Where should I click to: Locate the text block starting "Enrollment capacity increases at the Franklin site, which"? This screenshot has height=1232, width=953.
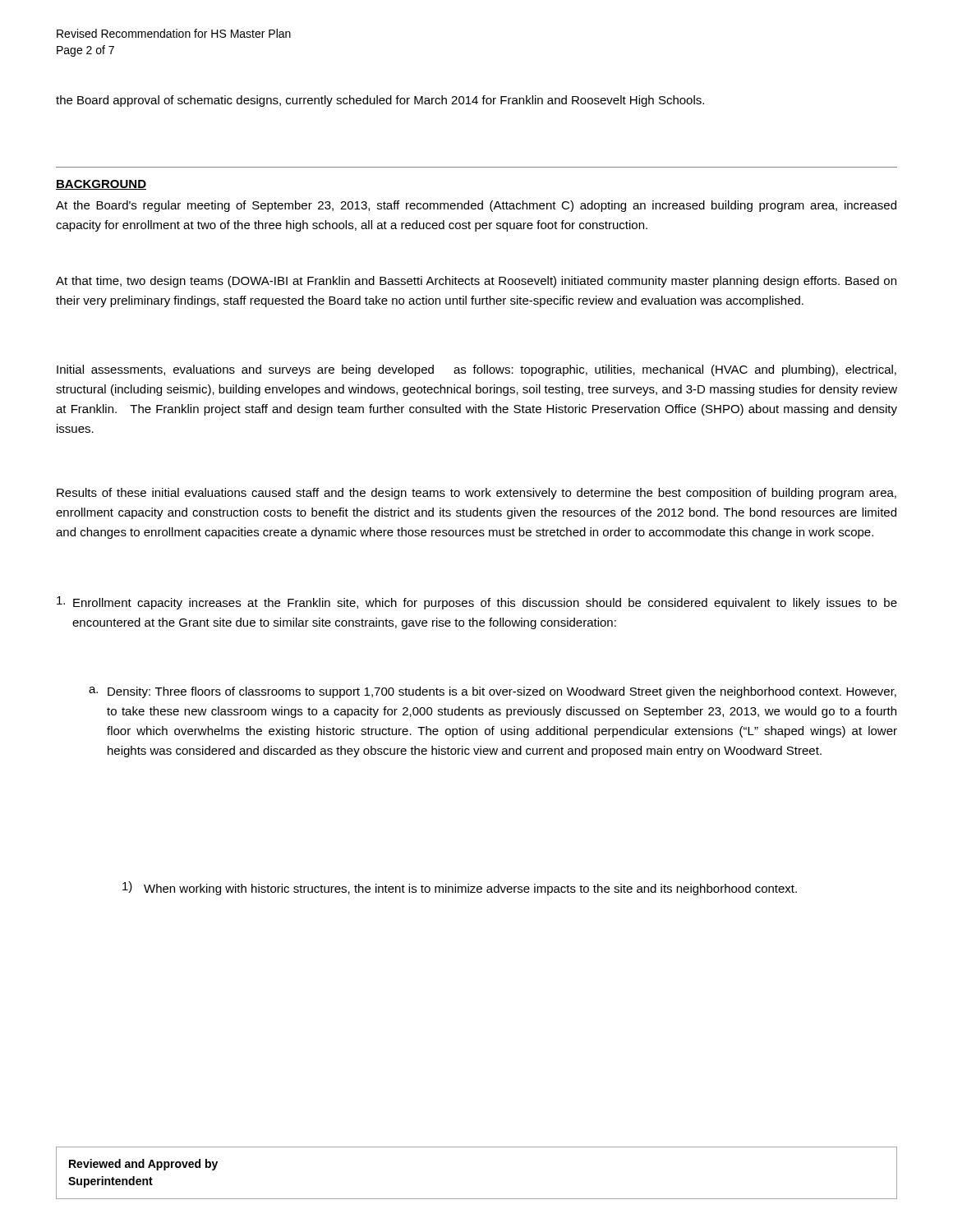485,612
